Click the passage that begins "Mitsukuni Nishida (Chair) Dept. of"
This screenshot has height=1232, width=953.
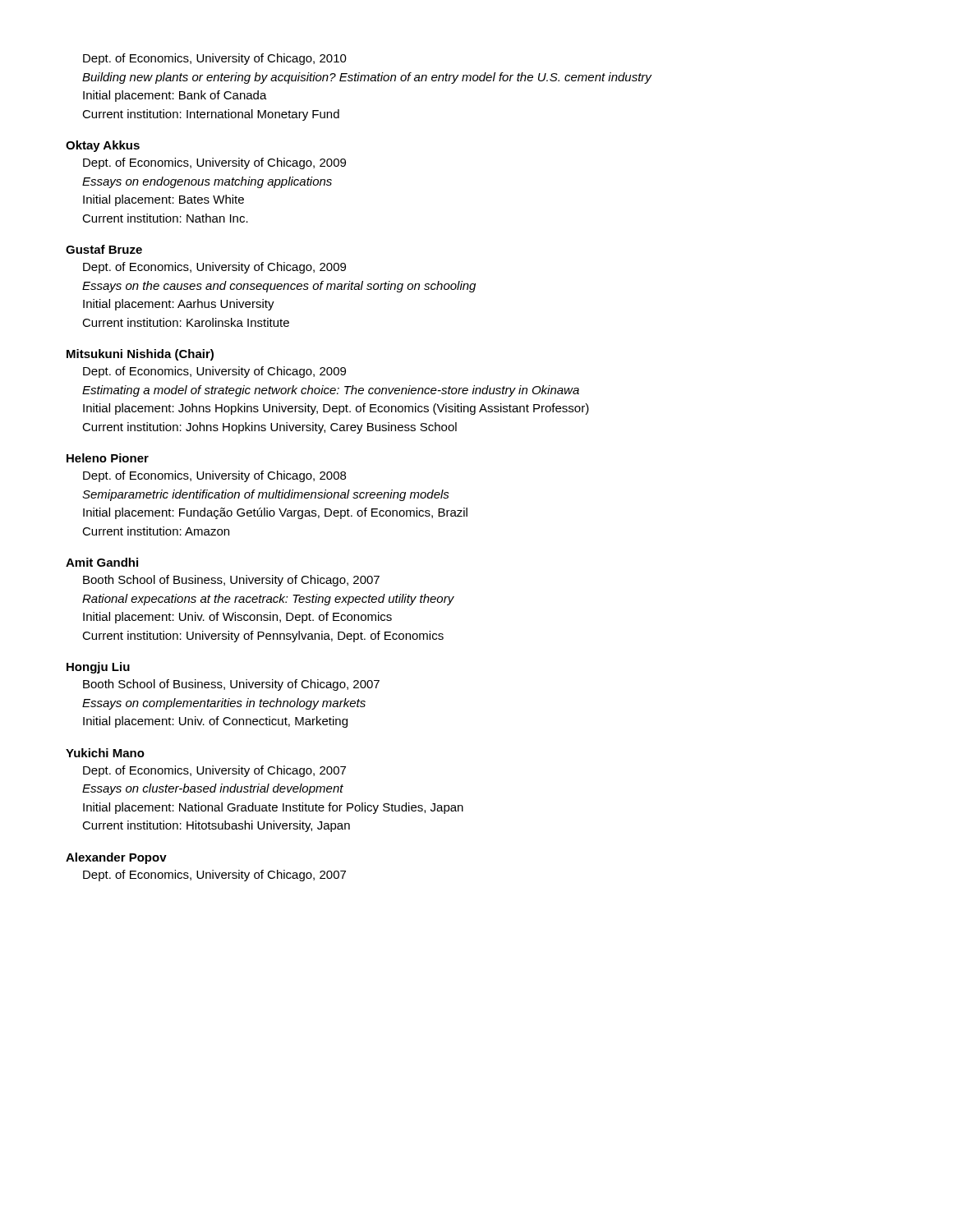coord(476,391)
